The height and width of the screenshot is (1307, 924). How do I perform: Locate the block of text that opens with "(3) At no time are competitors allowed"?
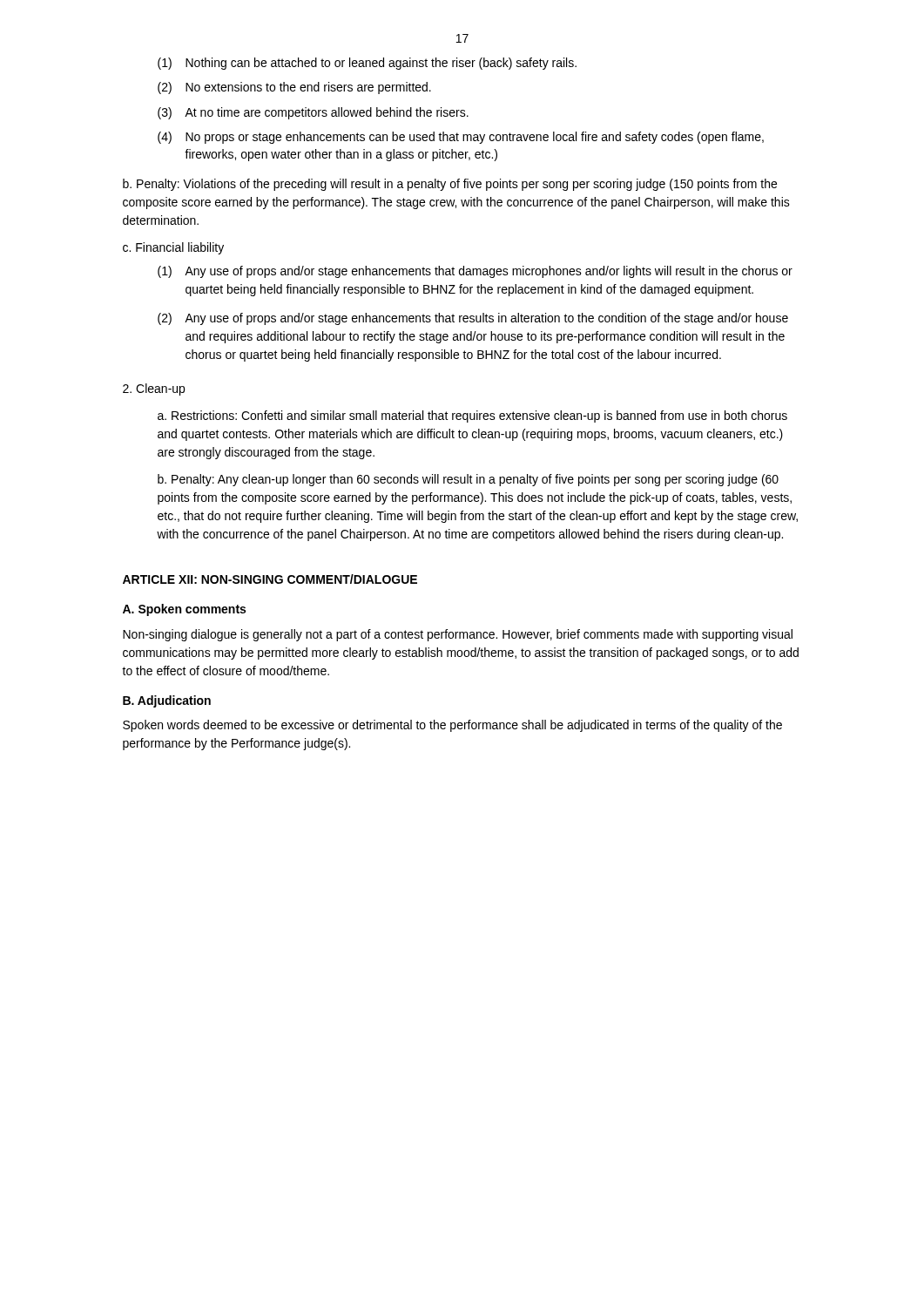(x=313, y=112)
